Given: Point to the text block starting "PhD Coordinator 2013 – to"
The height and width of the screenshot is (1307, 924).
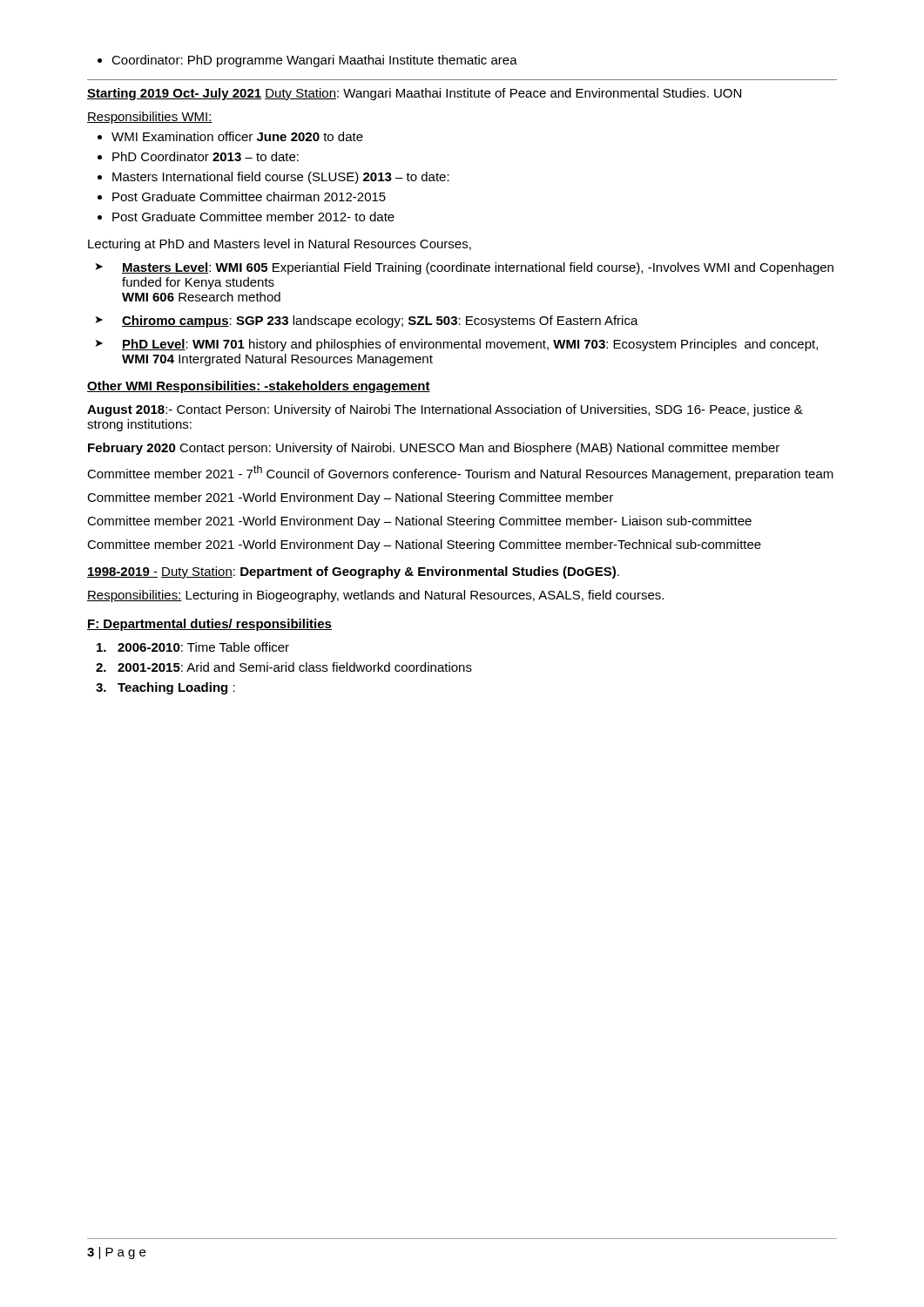Looking at the screenshot, I should coord(198,156).
